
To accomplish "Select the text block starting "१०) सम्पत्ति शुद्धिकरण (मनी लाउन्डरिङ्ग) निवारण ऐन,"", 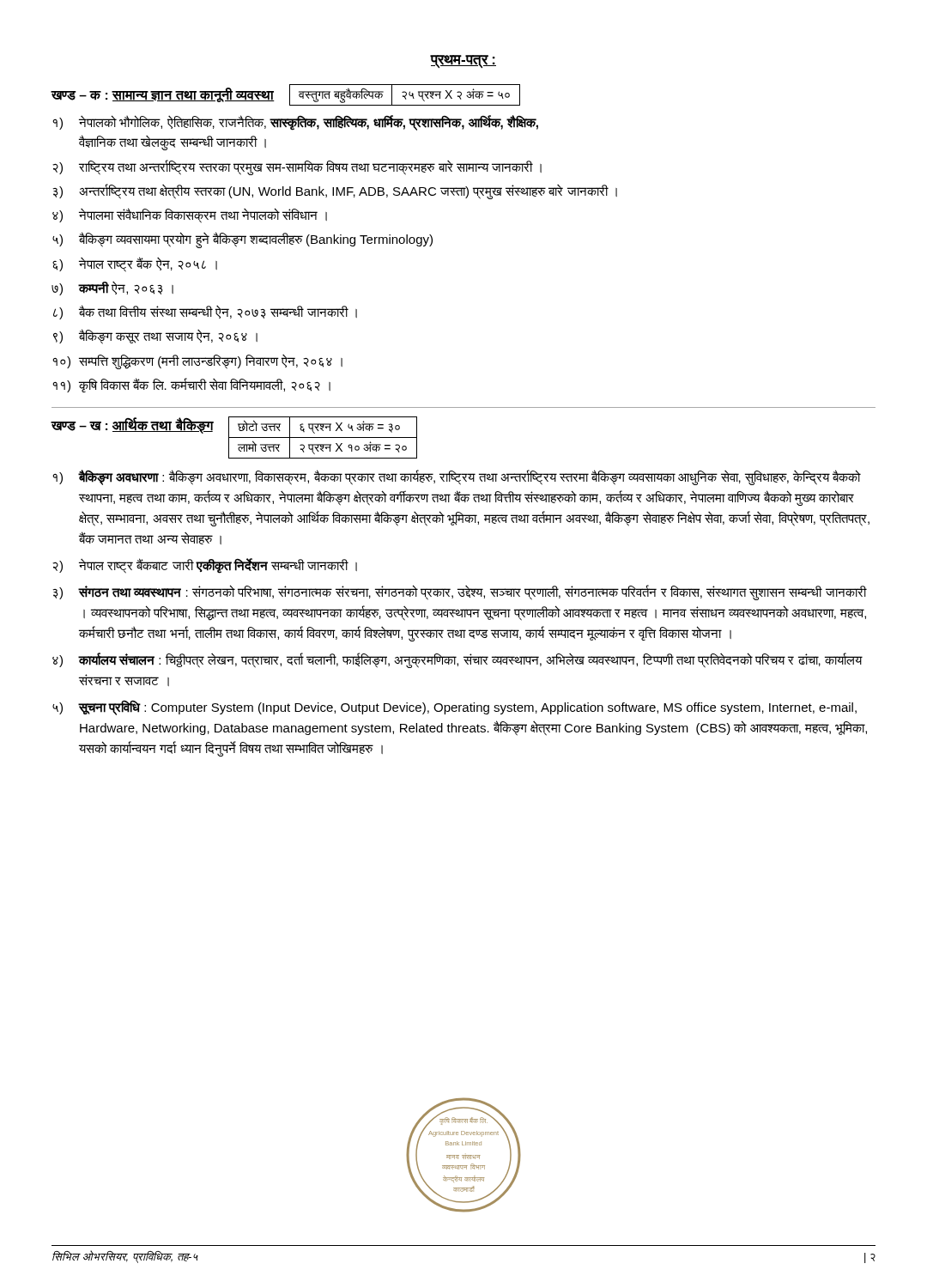I will 197,362.
